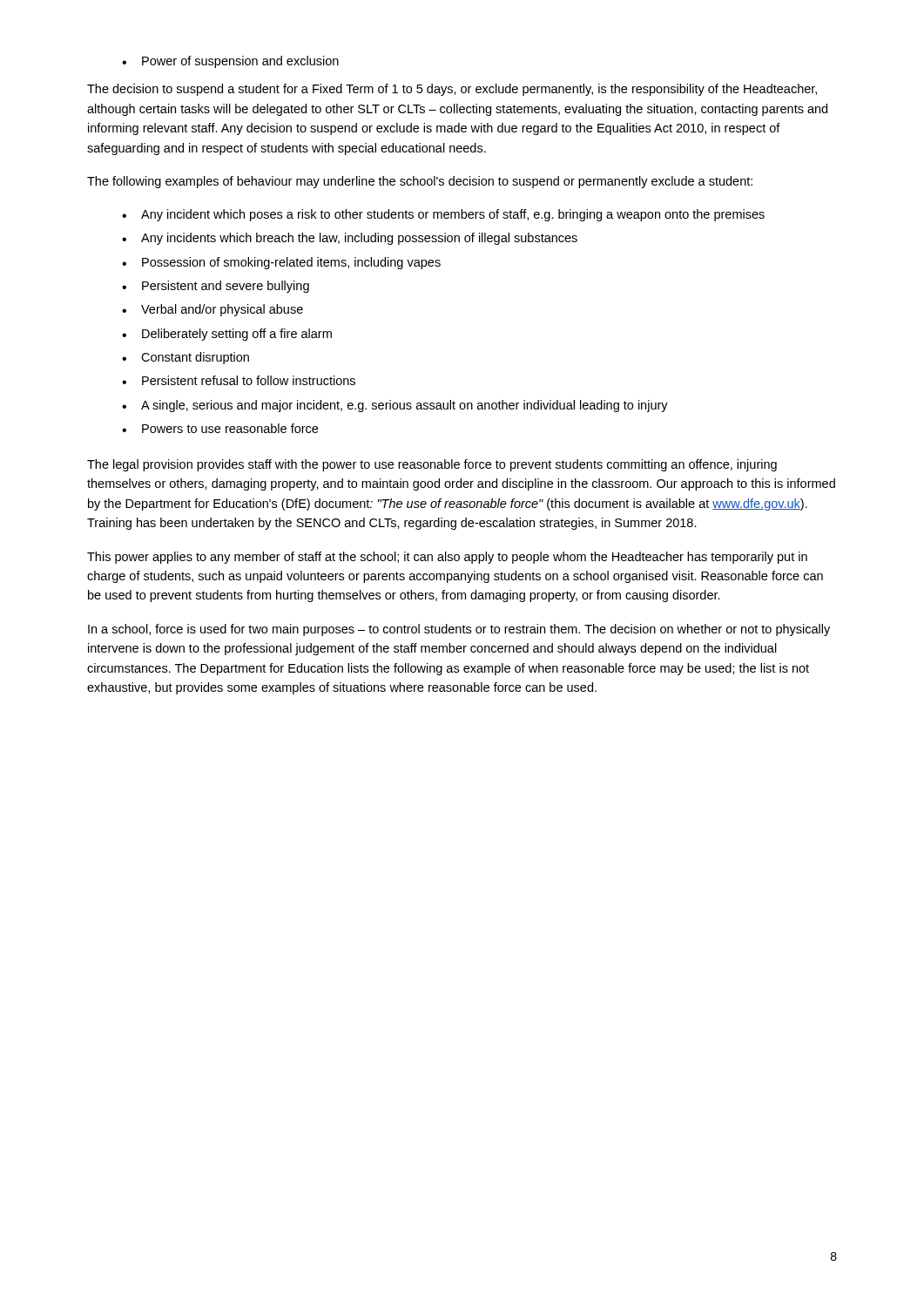This screenshot has height=1307, width=924.
Task: Navigate to the block starting "This power applies to"
Action: [462, 576]
